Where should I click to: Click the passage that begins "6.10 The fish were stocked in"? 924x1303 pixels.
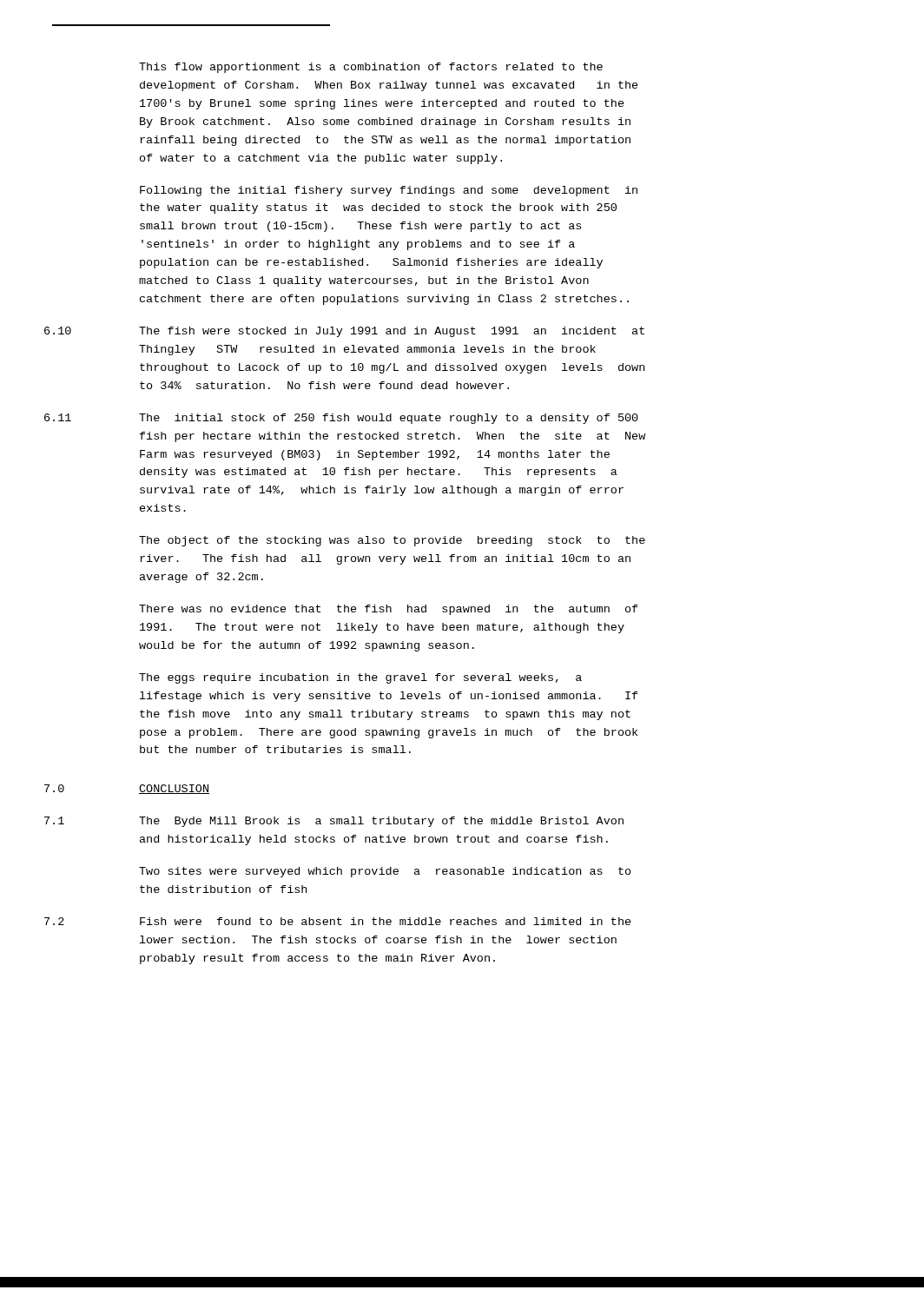392,358
